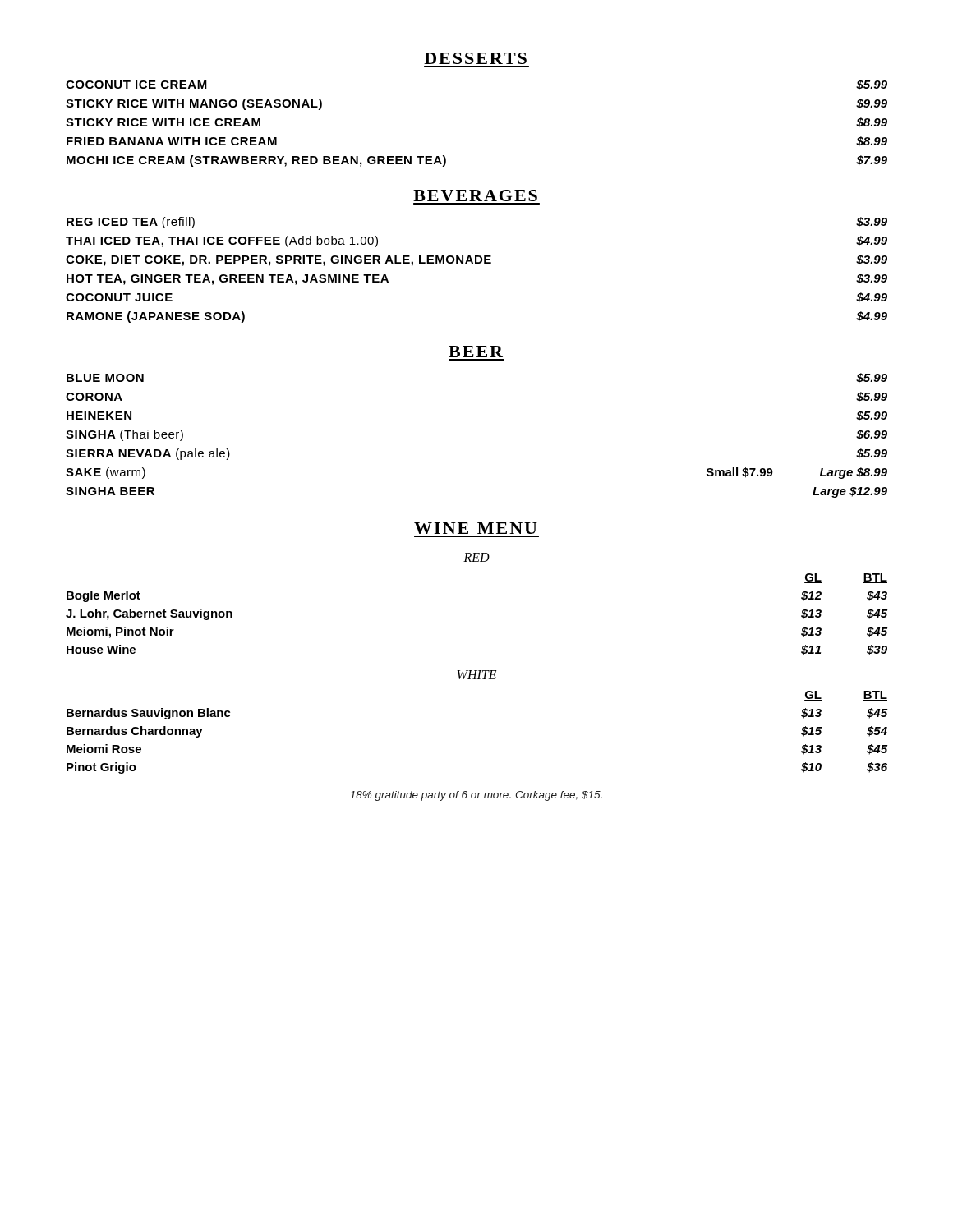The height and width of the screenshot is (1232, 953).
Task: Find the footnote containing "18% gratitude party of"
Action: 476,795
